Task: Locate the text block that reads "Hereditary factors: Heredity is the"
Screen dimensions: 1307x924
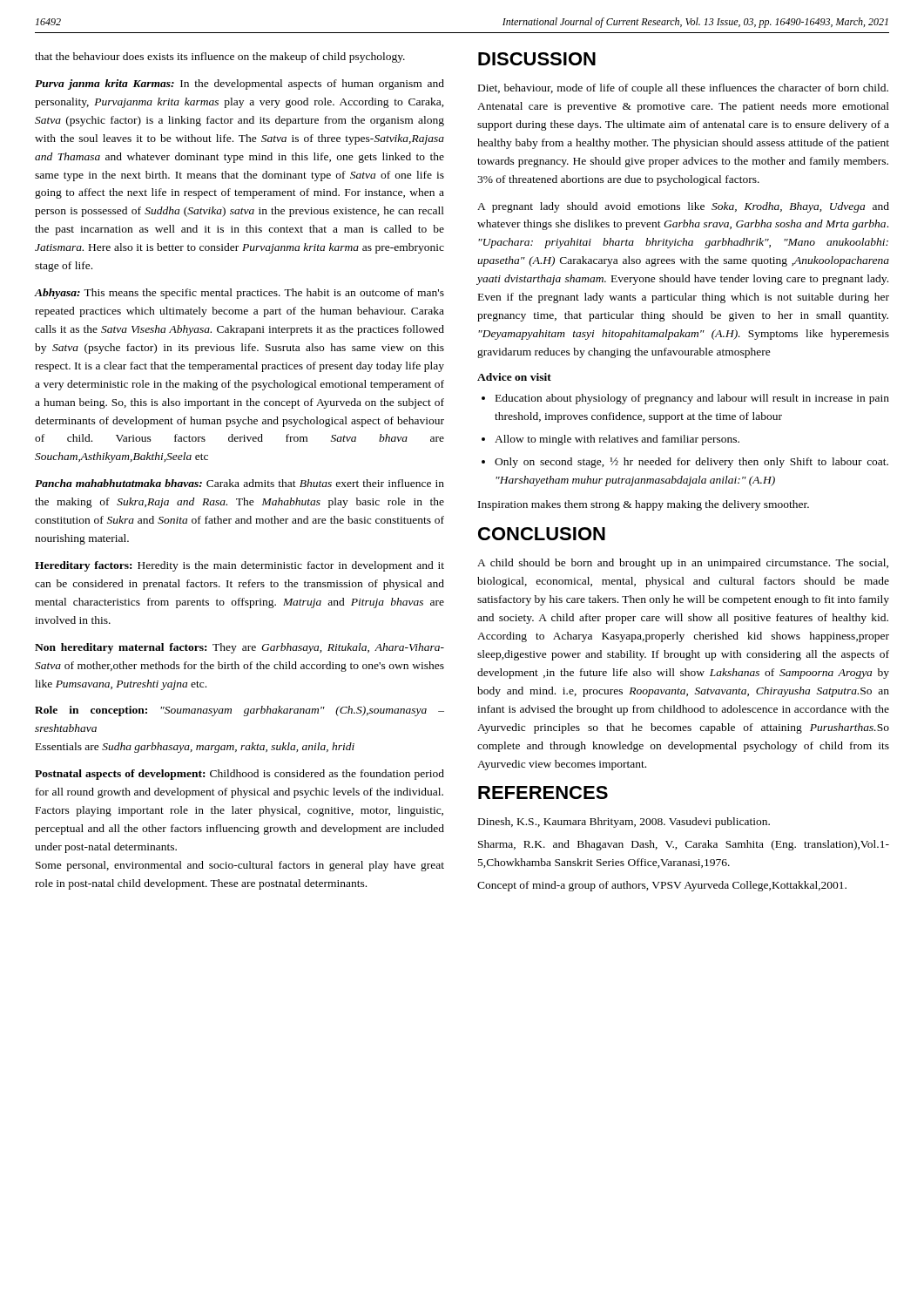Action: click(x=240, y=592)
